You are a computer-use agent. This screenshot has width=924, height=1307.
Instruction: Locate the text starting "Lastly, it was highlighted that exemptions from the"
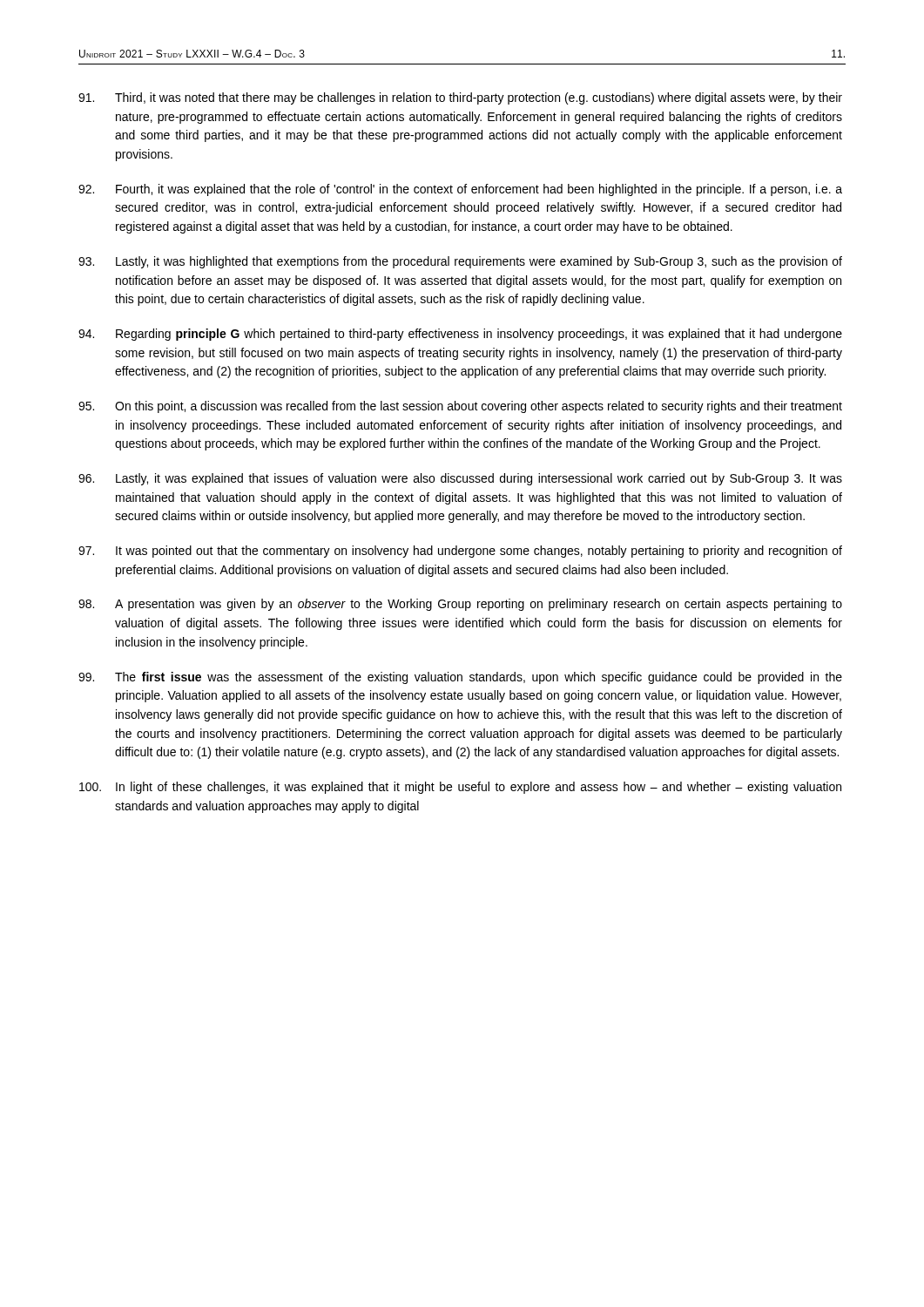(460, 281)
